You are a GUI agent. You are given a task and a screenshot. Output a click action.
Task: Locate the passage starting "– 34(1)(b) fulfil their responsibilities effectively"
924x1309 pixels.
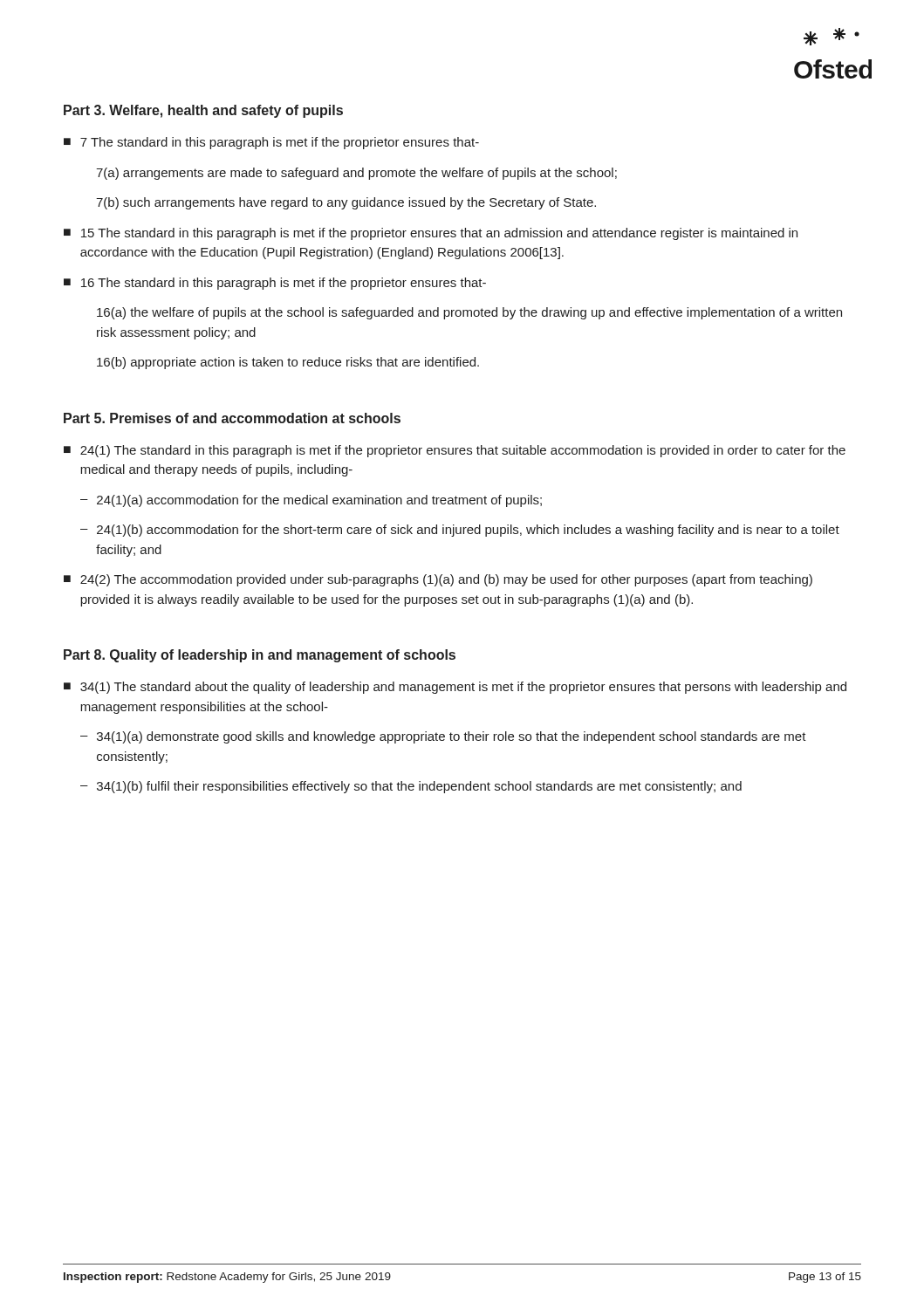click(x=411, y=786)
